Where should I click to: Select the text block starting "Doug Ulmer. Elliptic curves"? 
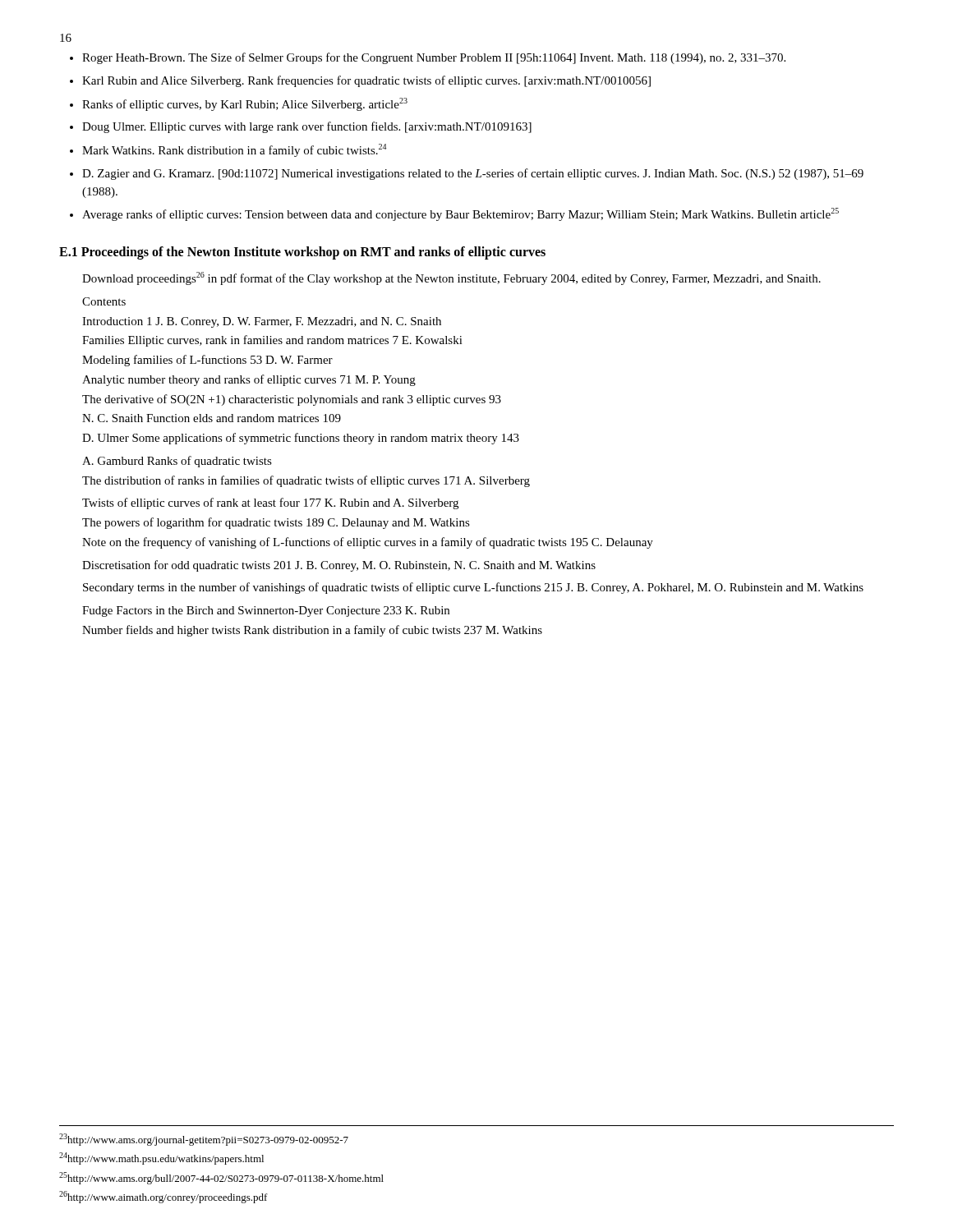(307, 127)
